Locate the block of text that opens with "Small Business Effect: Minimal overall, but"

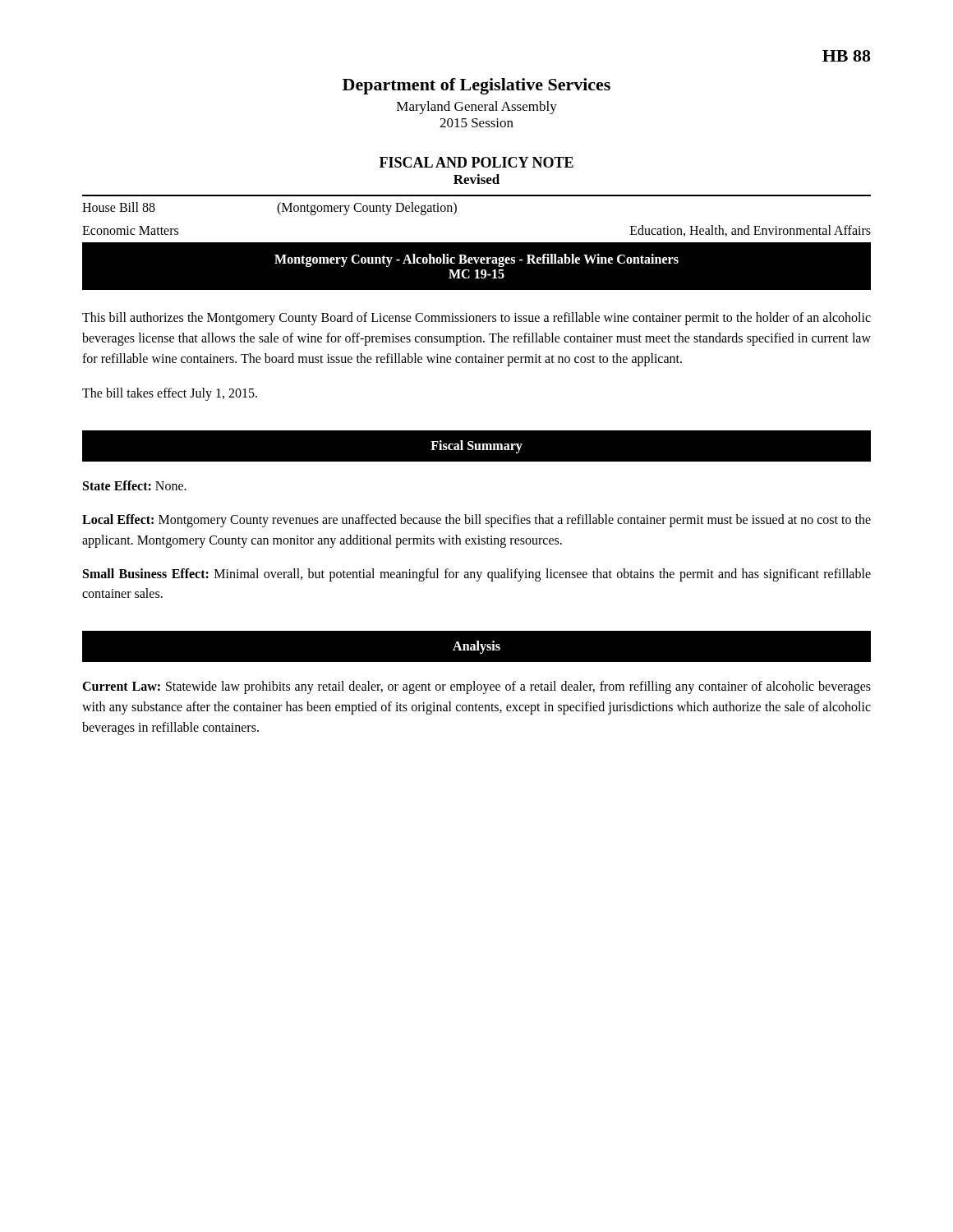coord(476,584)
